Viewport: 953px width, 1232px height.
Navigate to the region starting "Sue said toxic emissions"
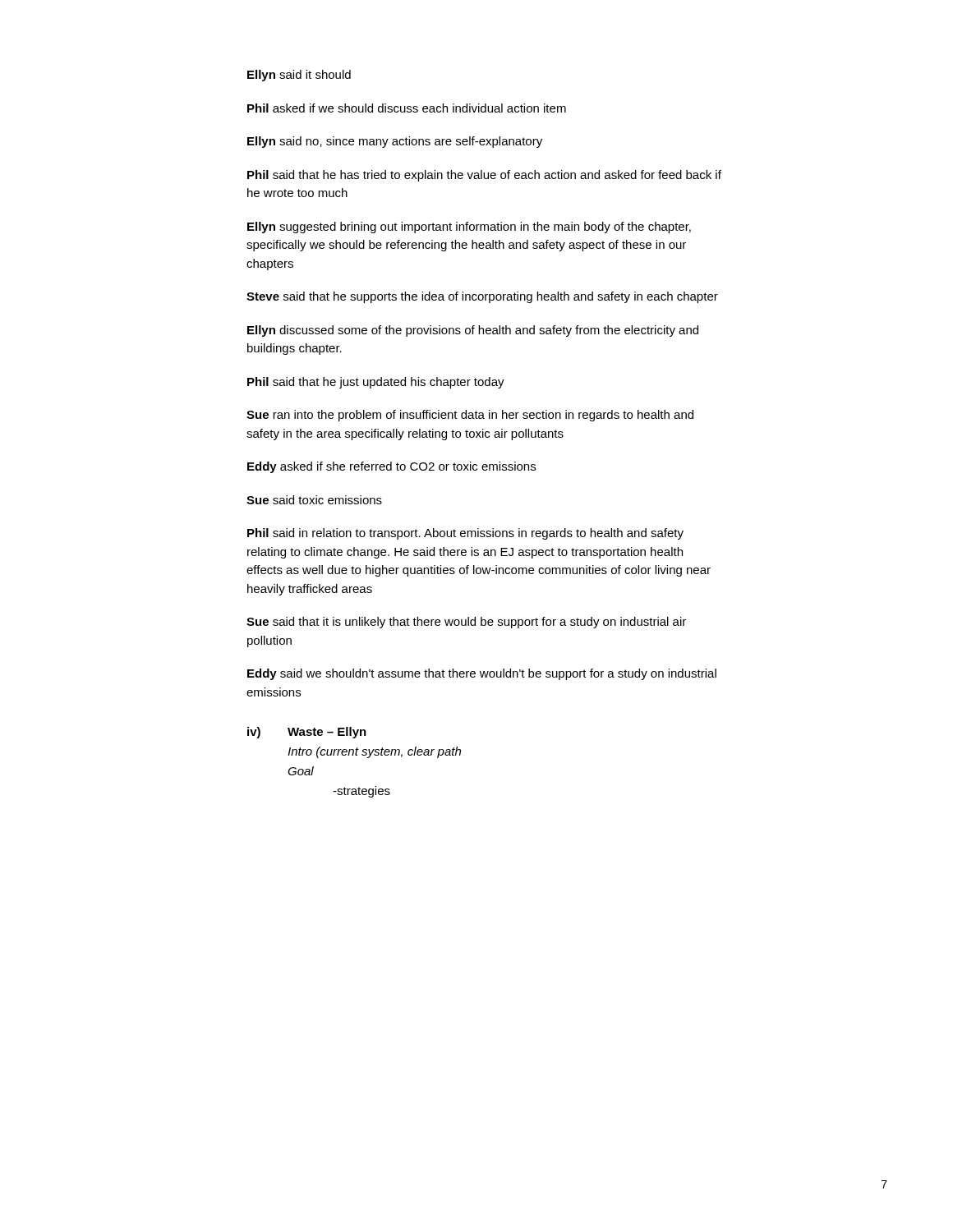point(314,499)
